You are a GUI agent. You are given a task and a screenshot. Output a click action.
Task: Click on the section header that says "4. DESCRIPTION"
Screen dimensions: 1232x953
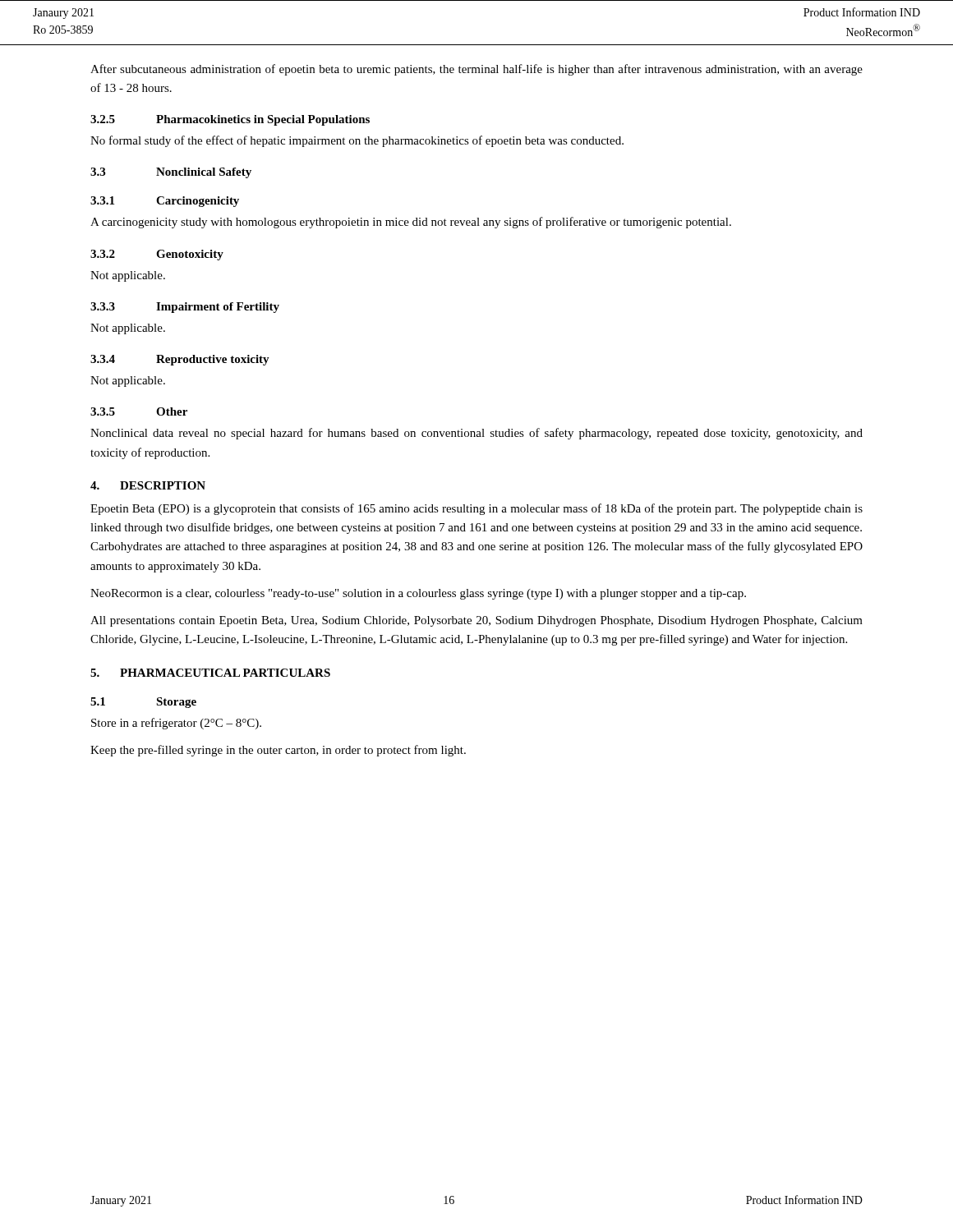click(148, 486)
